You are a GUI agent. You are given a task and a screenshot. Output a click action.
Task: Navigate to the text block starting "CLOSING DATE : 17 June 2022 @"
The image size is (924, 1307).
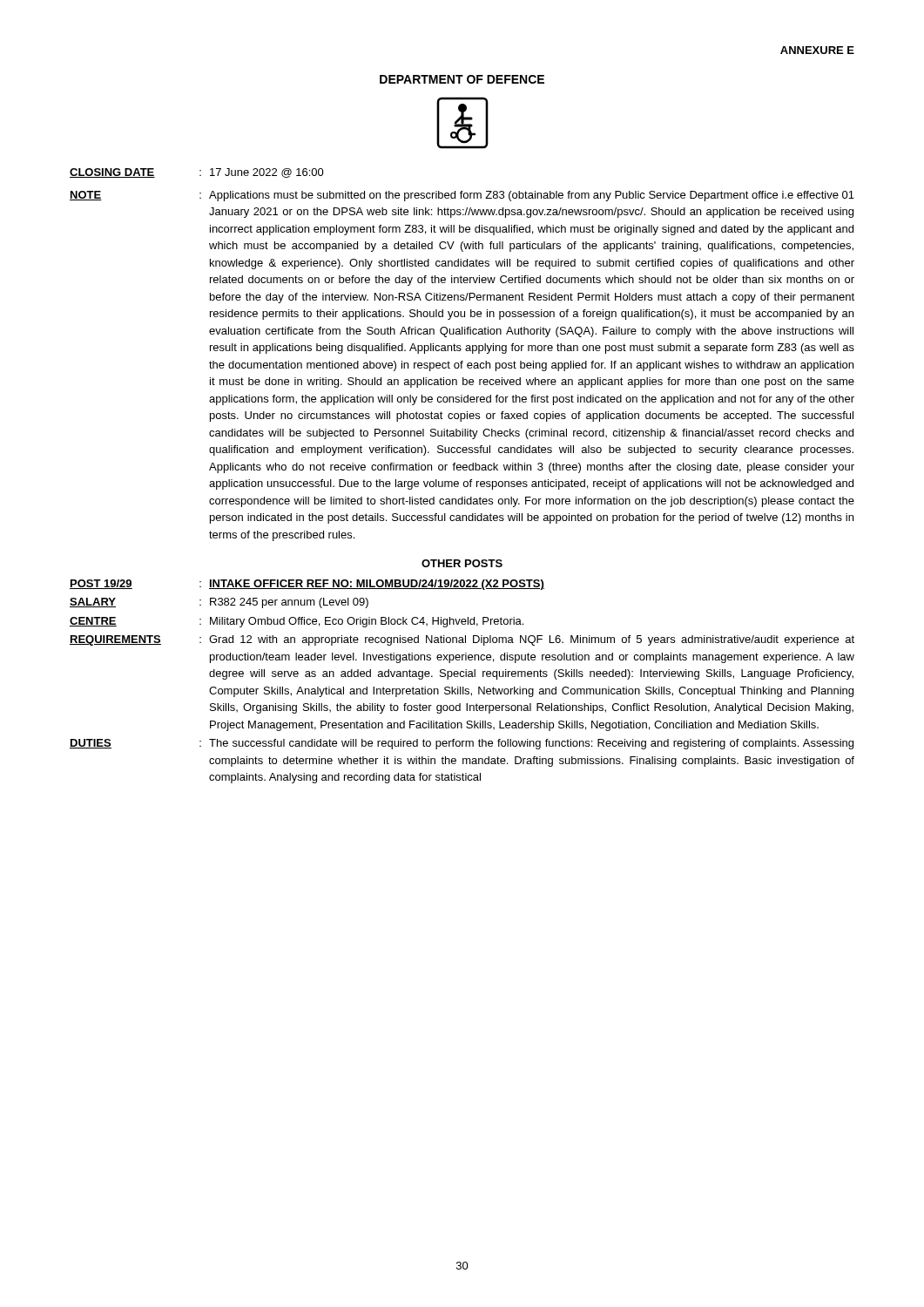point(462,353)
